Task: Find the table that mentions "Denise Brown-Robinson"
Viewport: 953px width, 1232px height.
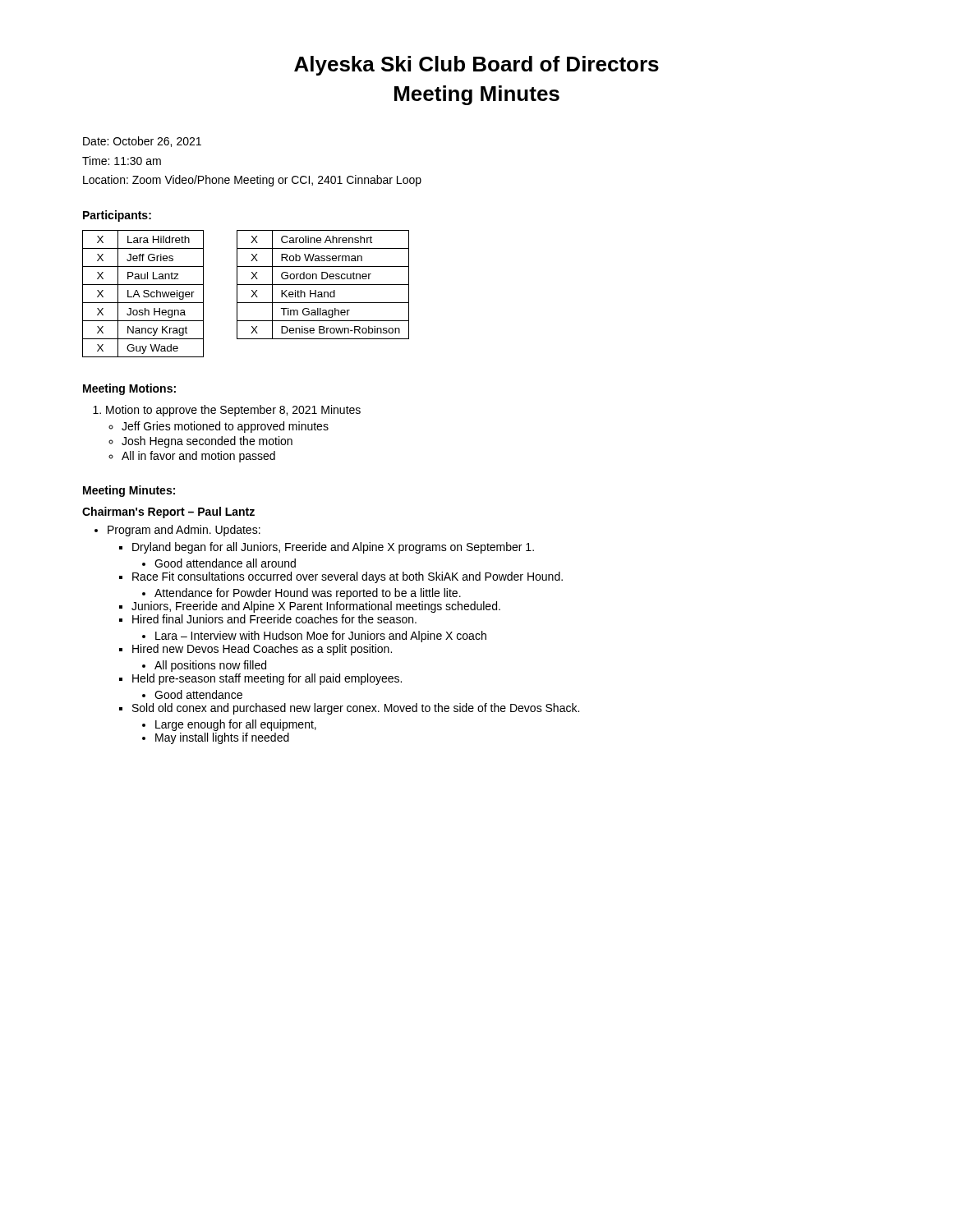Action: coord(323,294)
